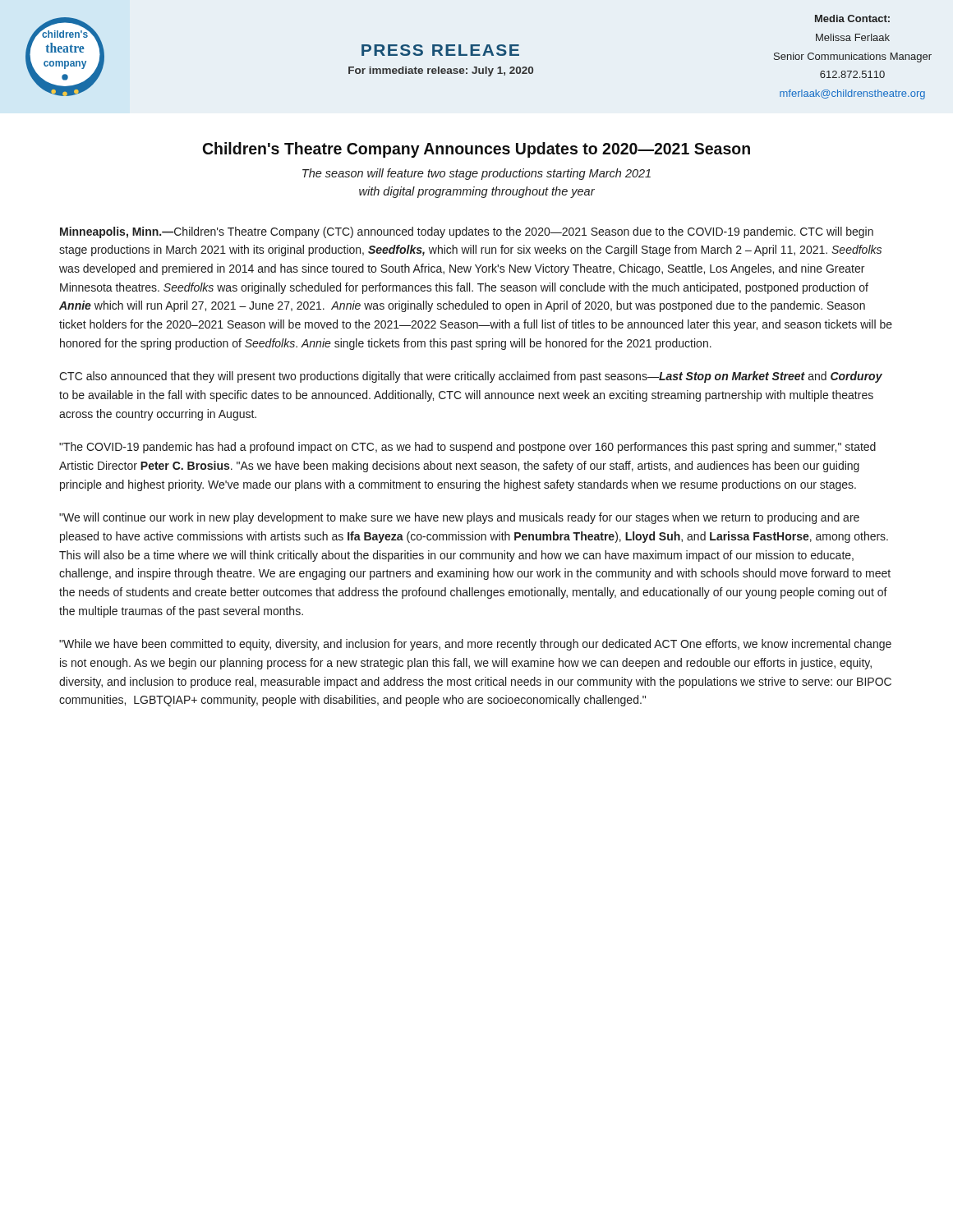Image resolution: width=953 pixels, height=1232 pixels.
Task: Click the passage that begins "The season will feature two stage productions"
Action: (x=476, y=182)
